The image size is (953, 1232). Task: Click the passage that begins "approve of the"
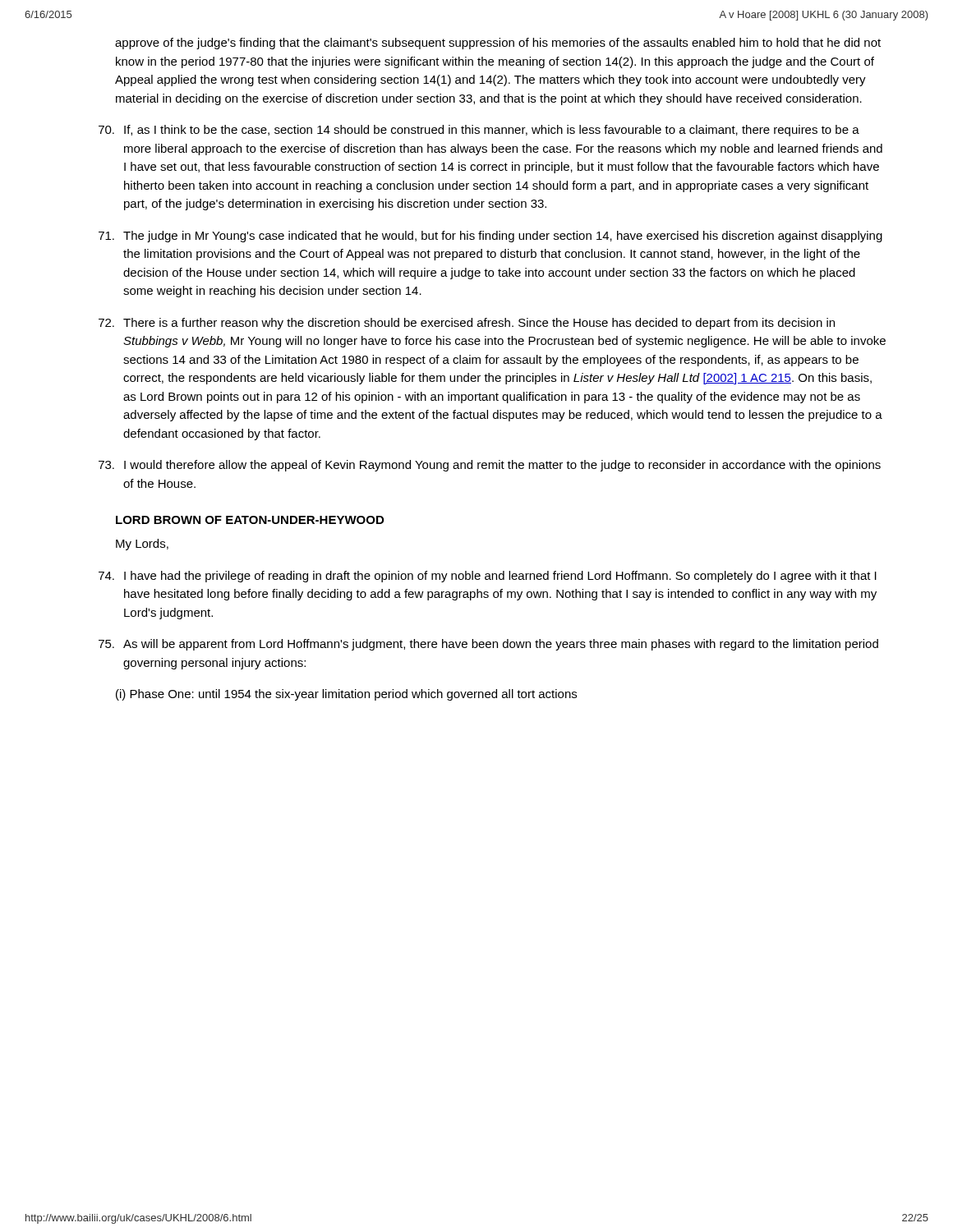coord(498,70)
